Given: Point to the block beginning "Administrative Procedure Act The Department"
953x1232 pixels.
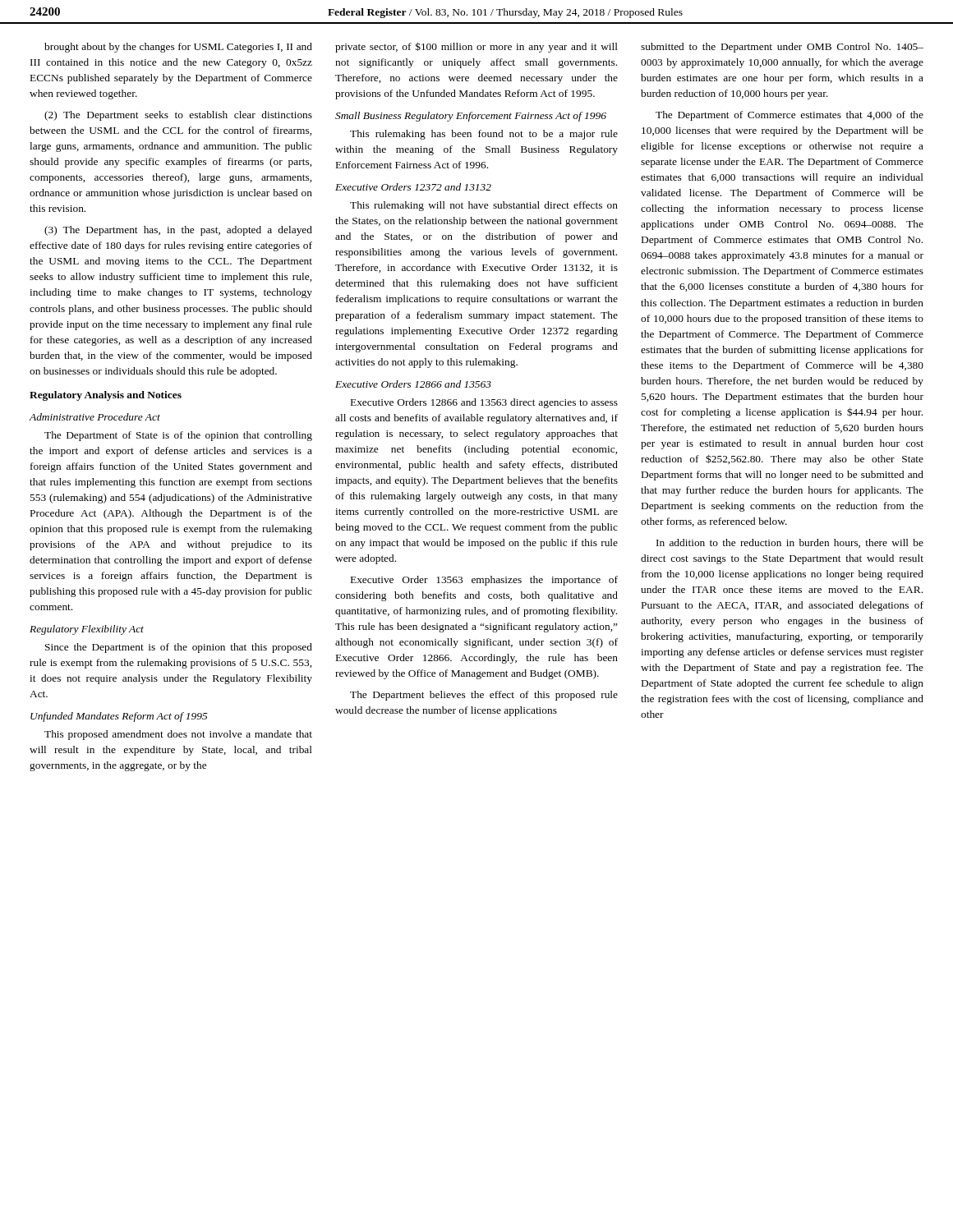Looking at the screenshot, I should click(x=171, y=512).
